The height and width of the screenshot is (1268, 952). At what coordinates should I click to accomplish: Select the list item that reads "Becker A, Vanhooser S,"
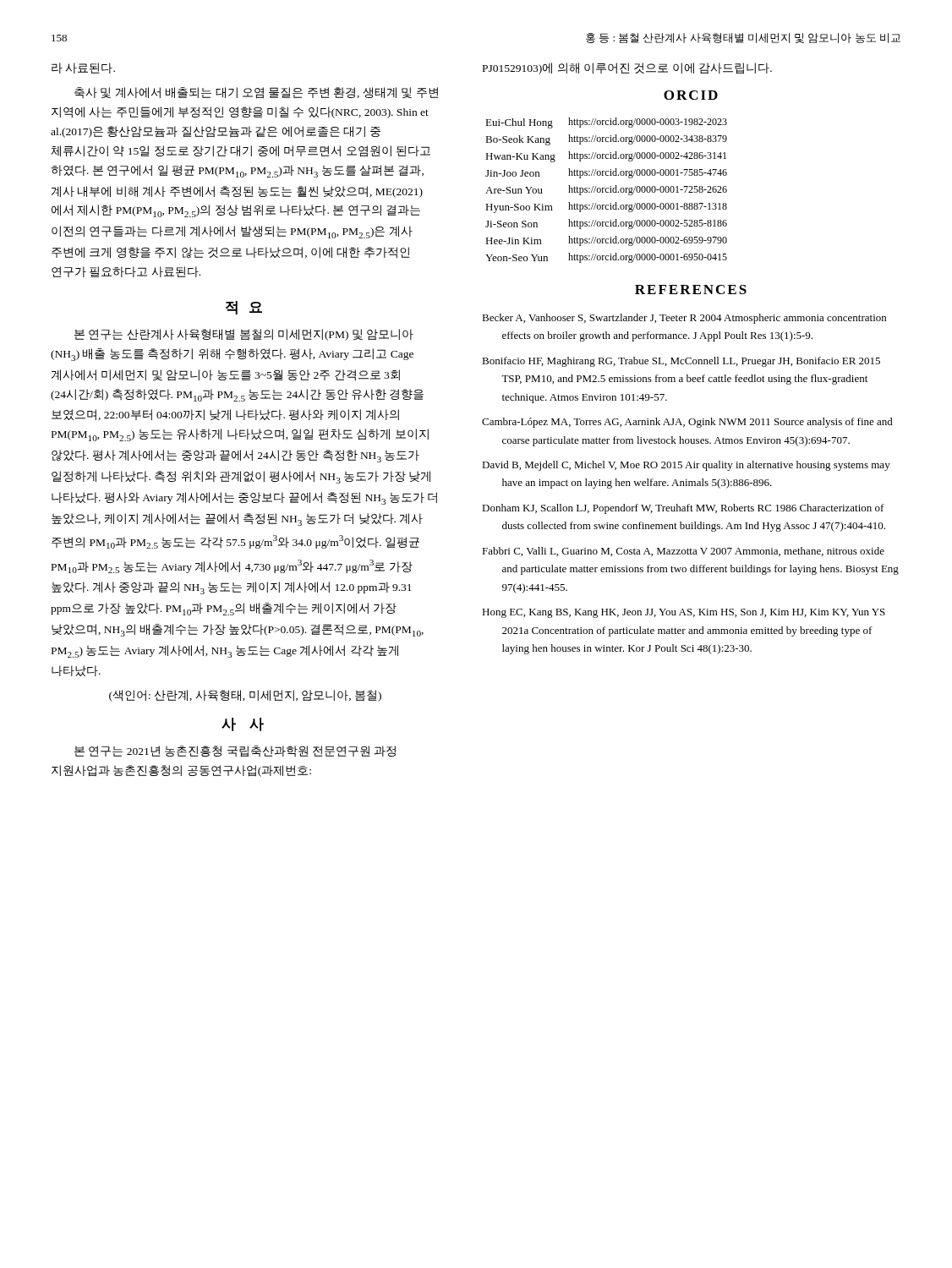point(684,326)
